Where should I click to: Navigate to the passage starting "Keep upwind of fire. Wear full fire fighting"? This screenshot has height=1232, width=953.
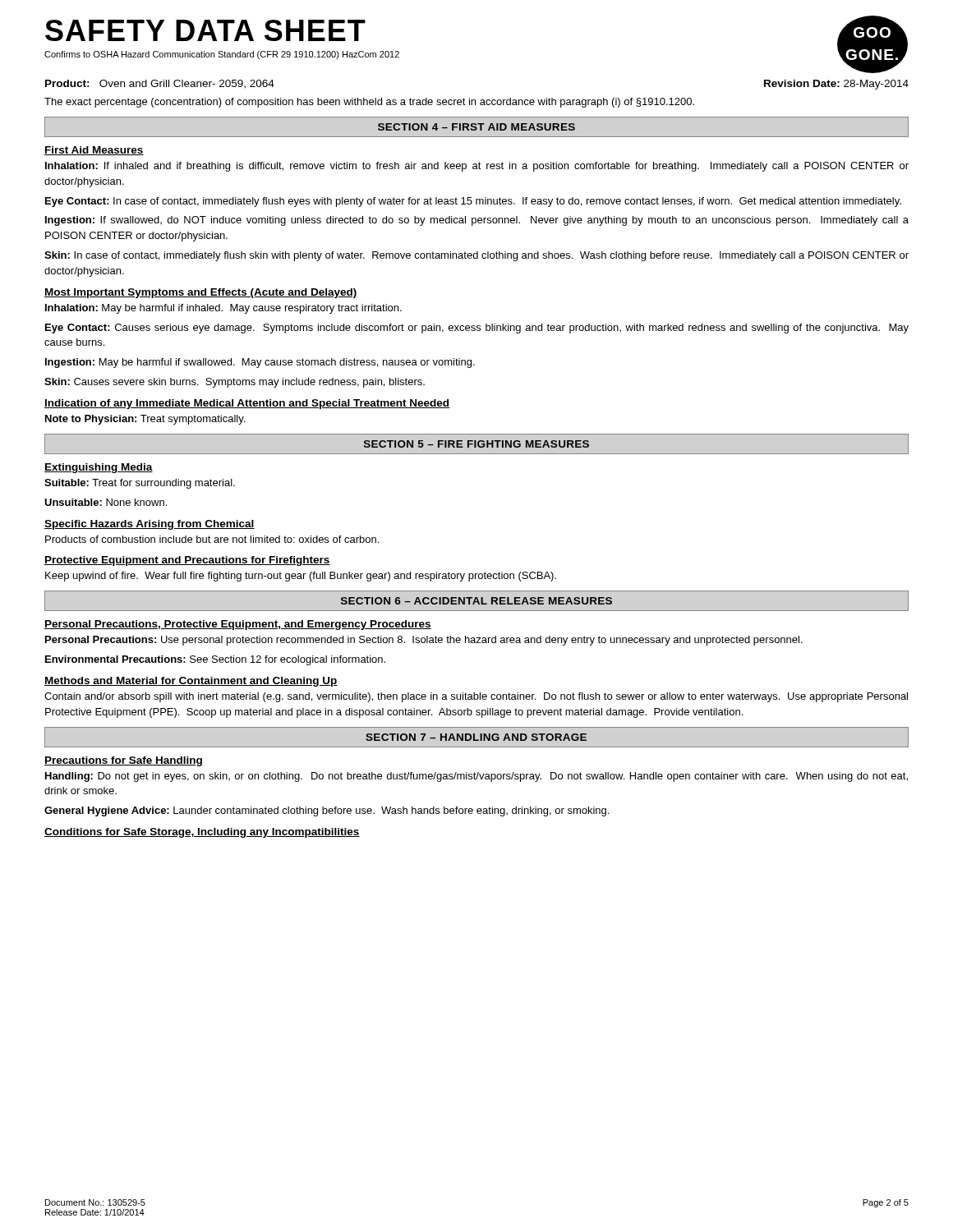301,576
